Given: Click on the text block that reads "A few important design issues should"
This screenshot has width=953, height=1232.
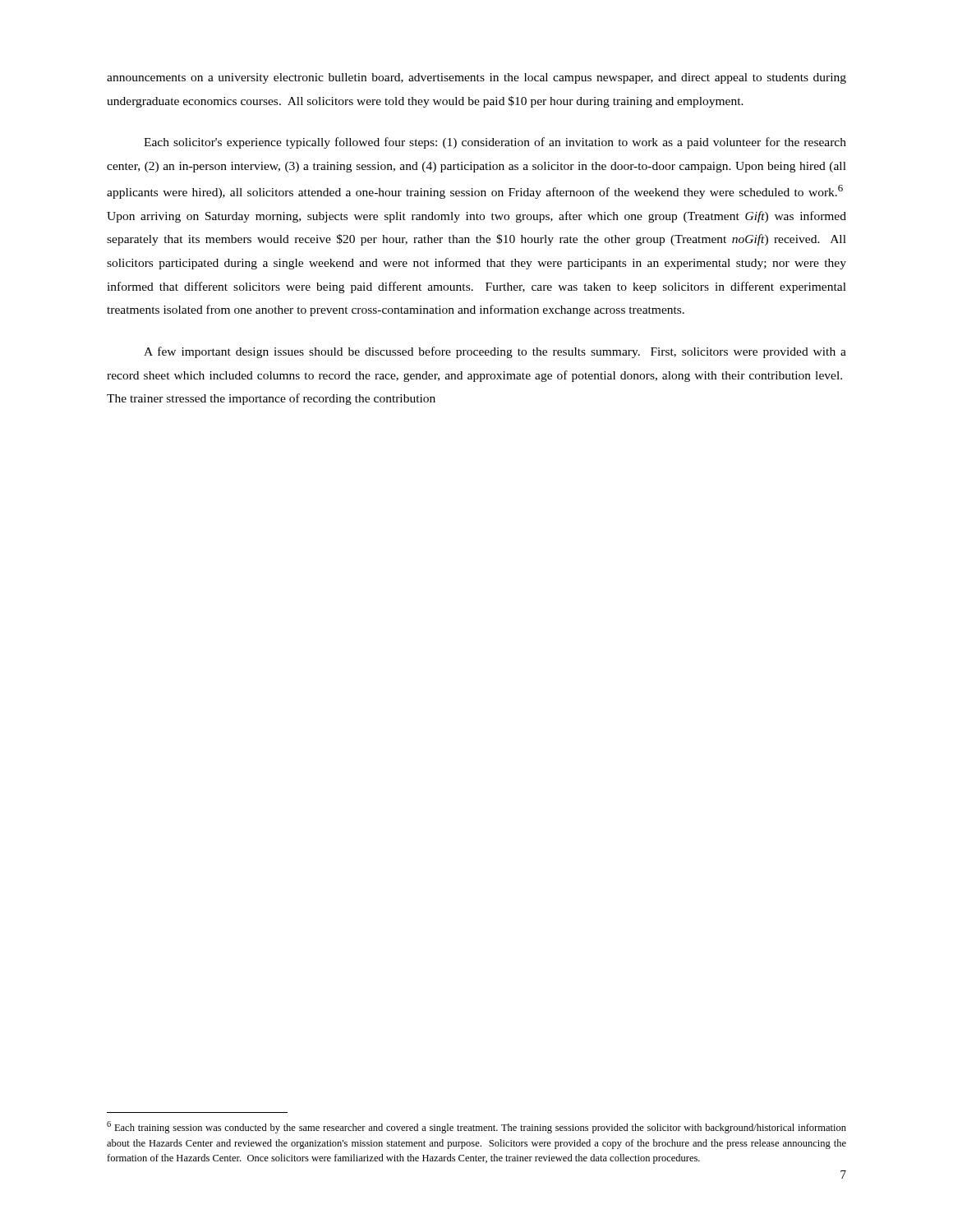Looking at the screenshot, I should 476,375.
